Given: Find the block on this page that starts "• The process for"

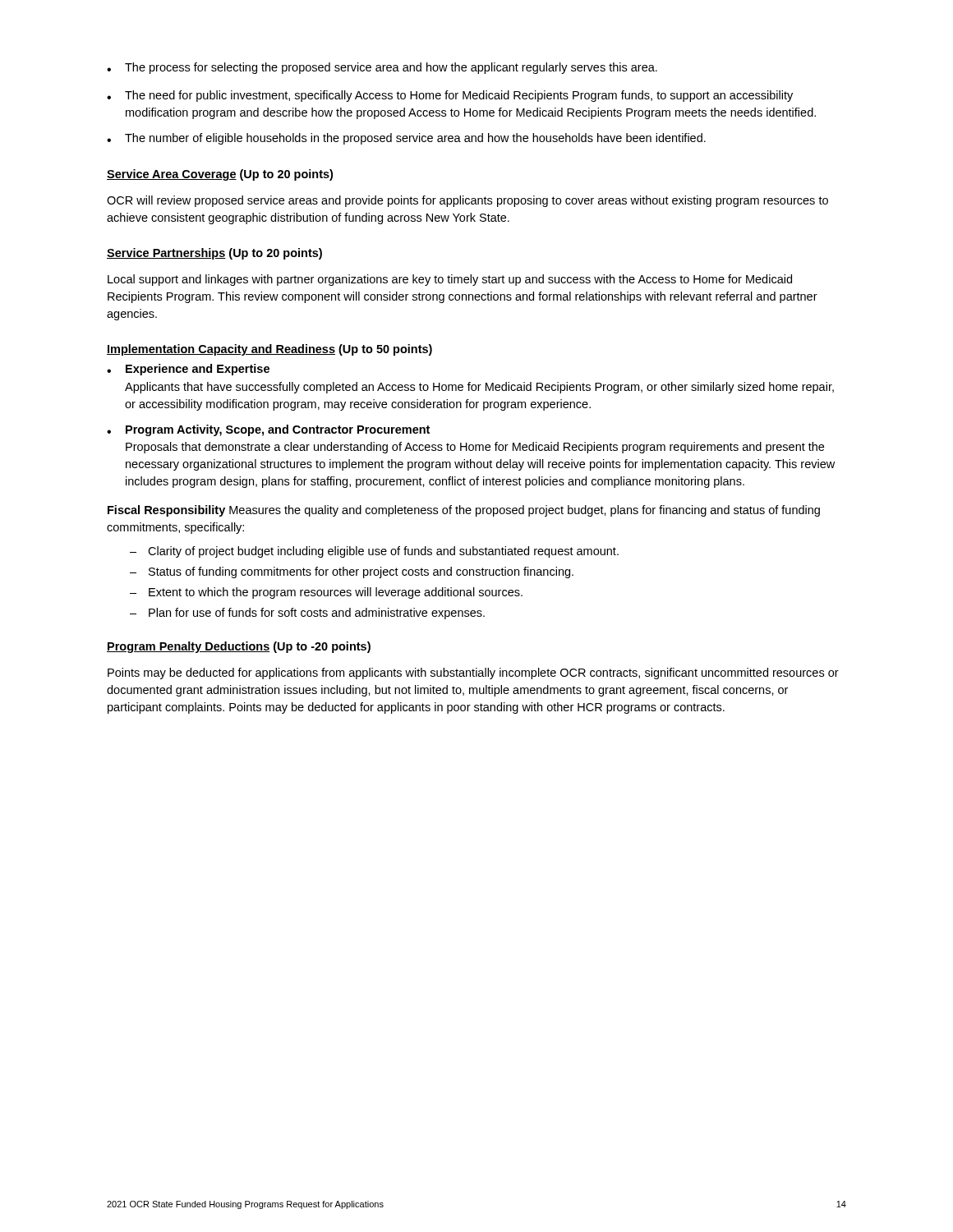Looking at the screenshot, I should tap(476, 69).
